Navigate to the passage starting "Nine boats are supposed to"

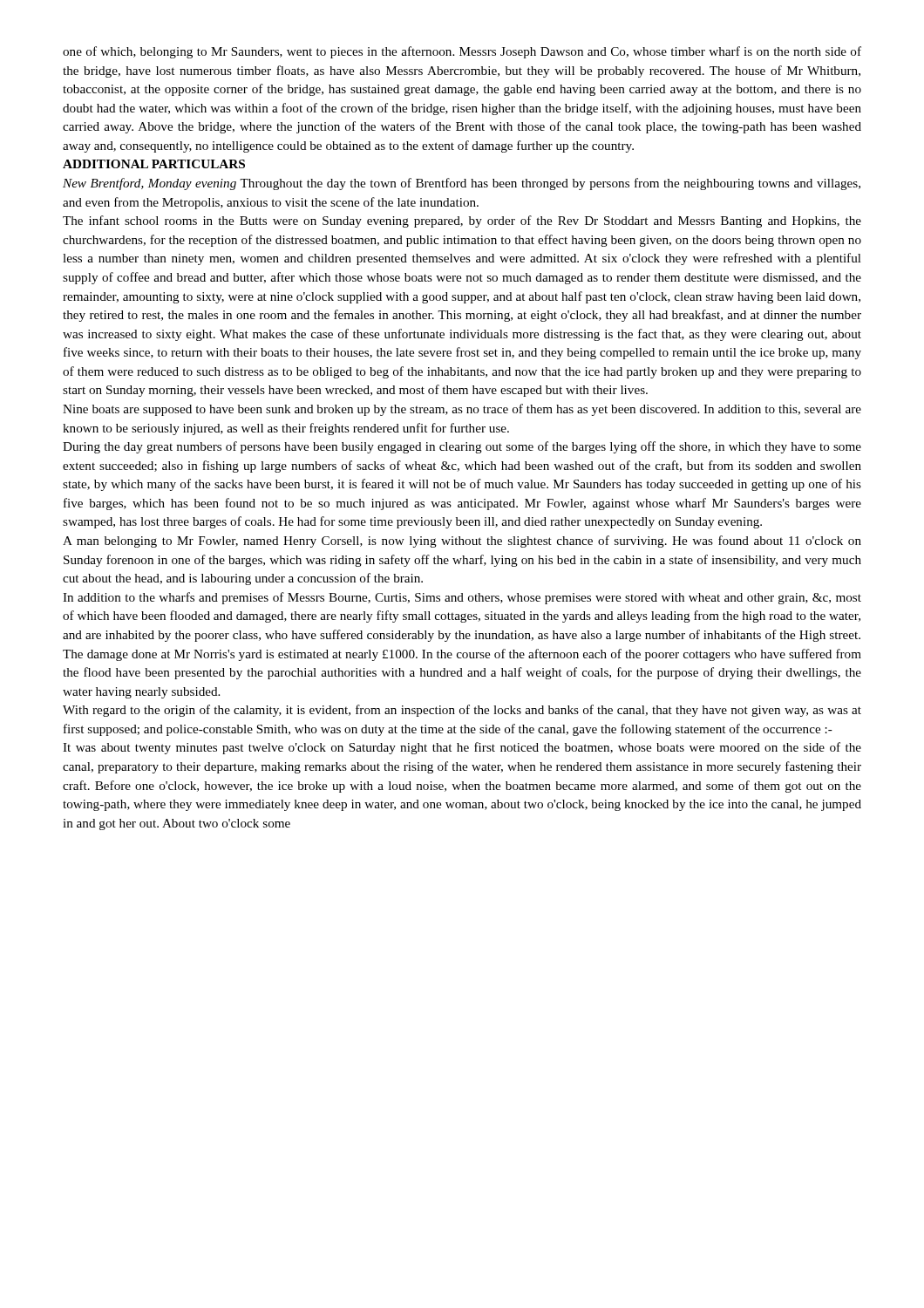tap(462, 418)
